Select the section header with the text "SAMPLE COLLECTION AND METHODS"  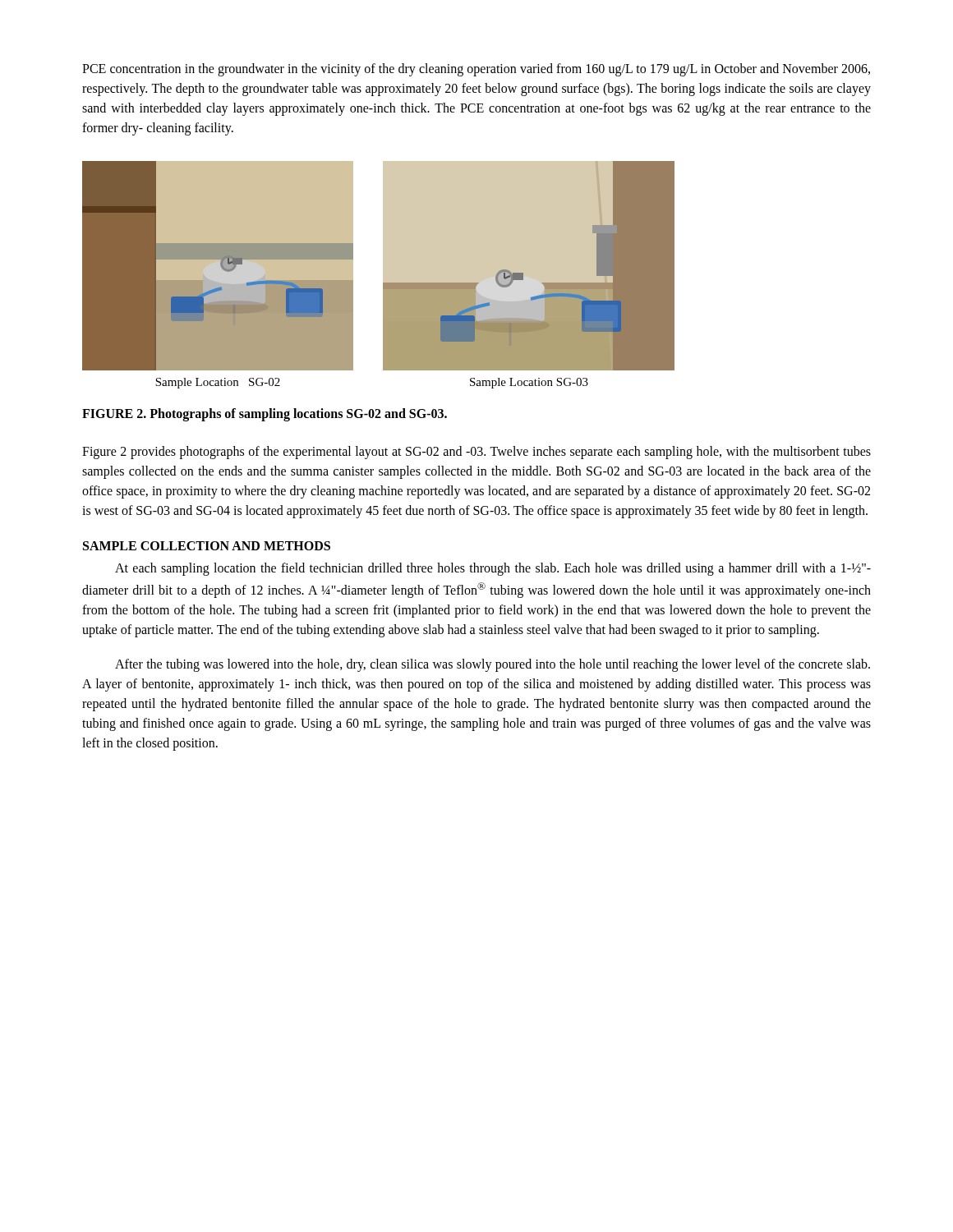click(207, 546)
